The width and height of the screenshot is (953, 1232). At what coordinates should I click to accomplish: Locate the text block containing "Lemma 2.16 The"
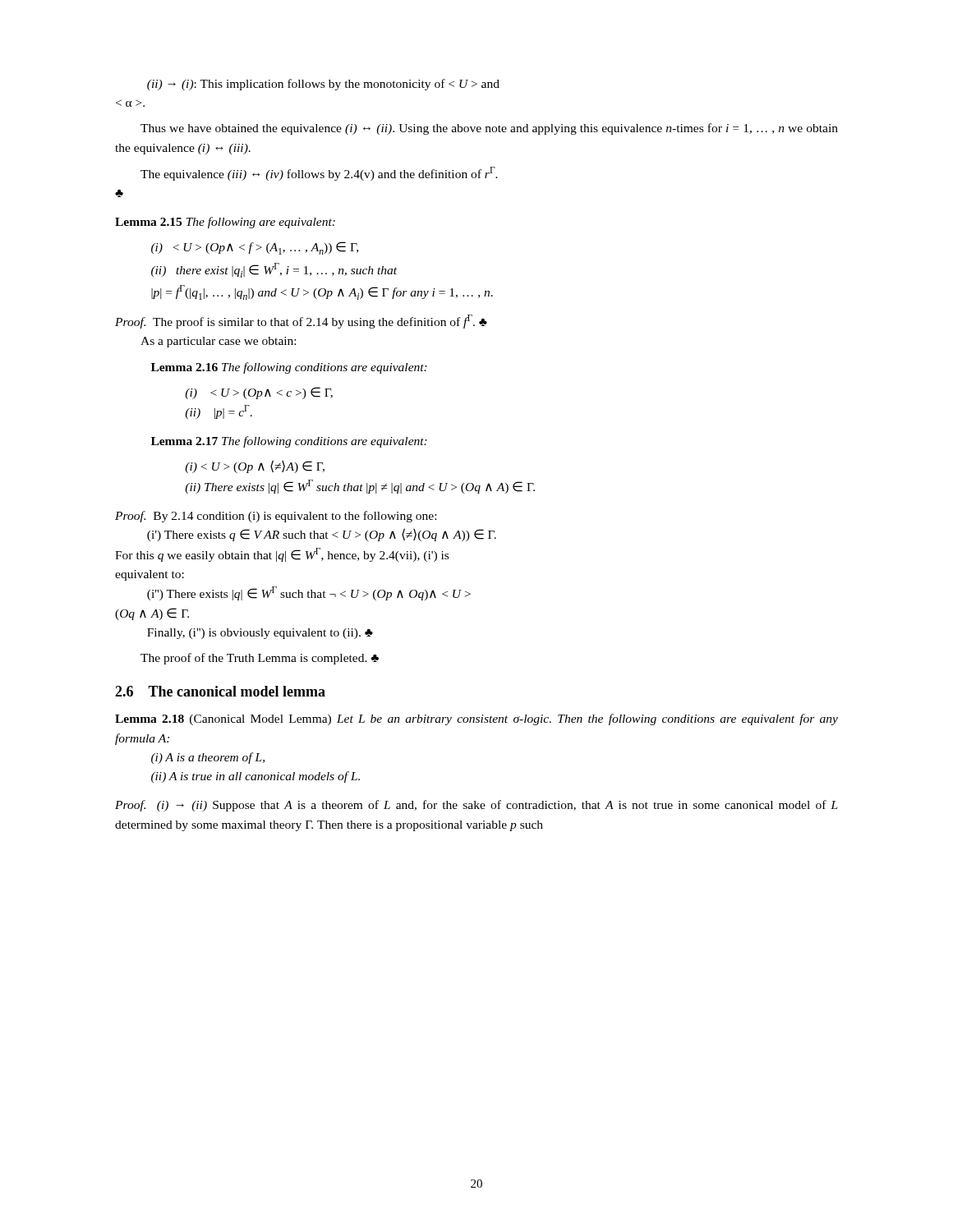pyautogui.click(x=289, y=368)
